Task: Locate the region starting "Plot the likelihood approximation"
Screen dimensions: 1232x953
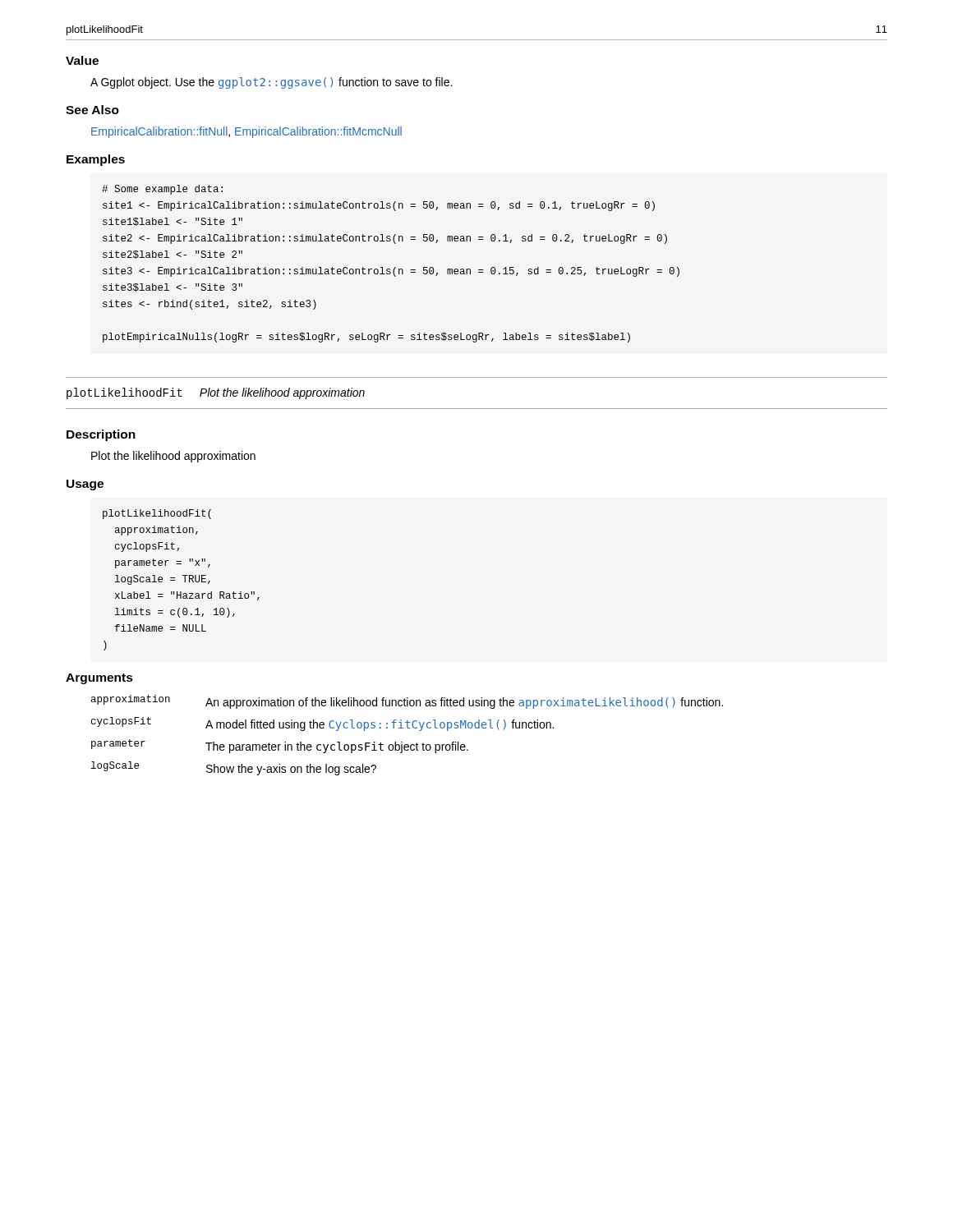Action: point(173,456)
